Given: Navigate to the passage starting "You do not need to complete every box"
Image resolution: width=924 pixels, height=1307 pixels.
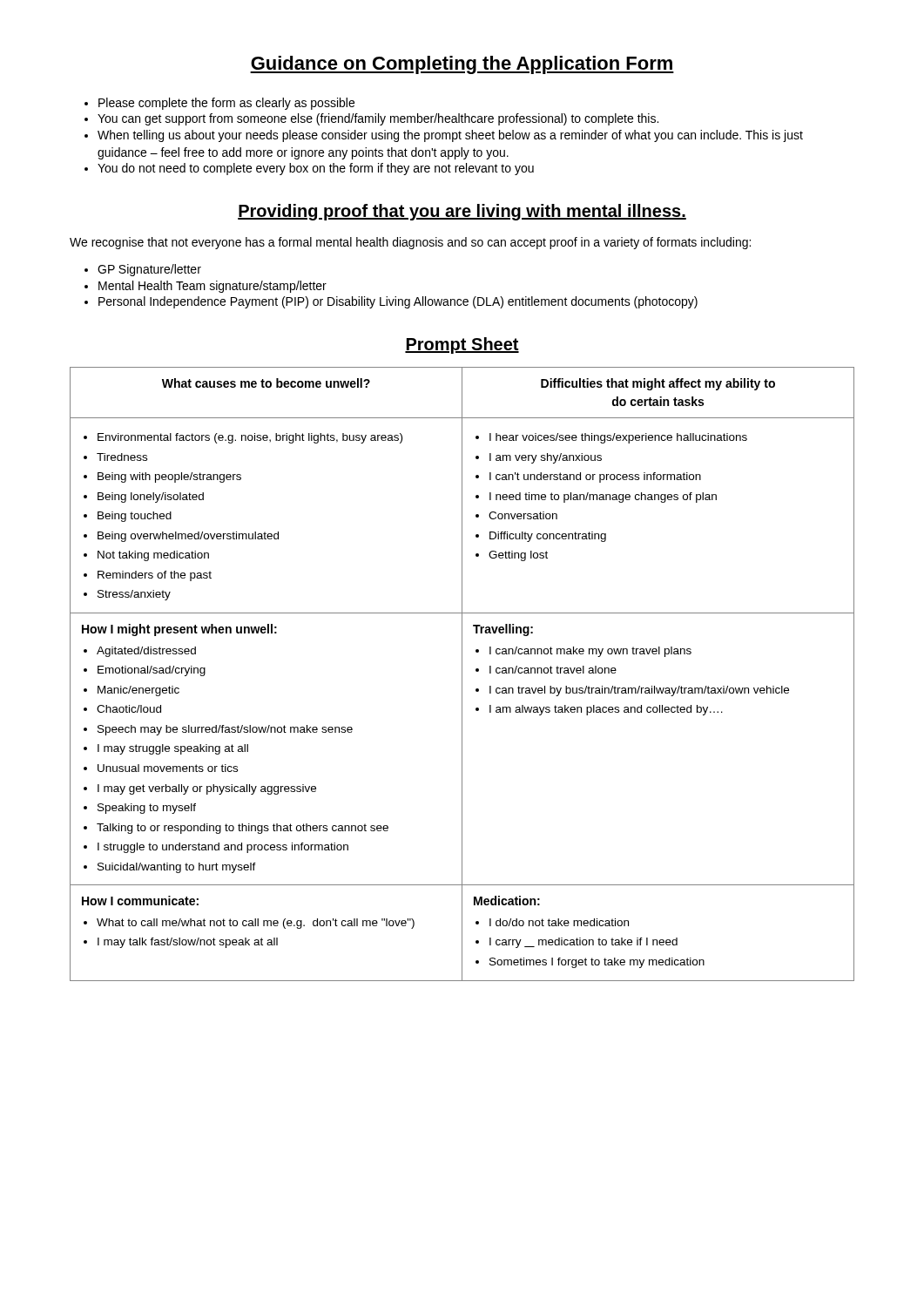Looking at the screenshot, I should [x=462, y=168].
